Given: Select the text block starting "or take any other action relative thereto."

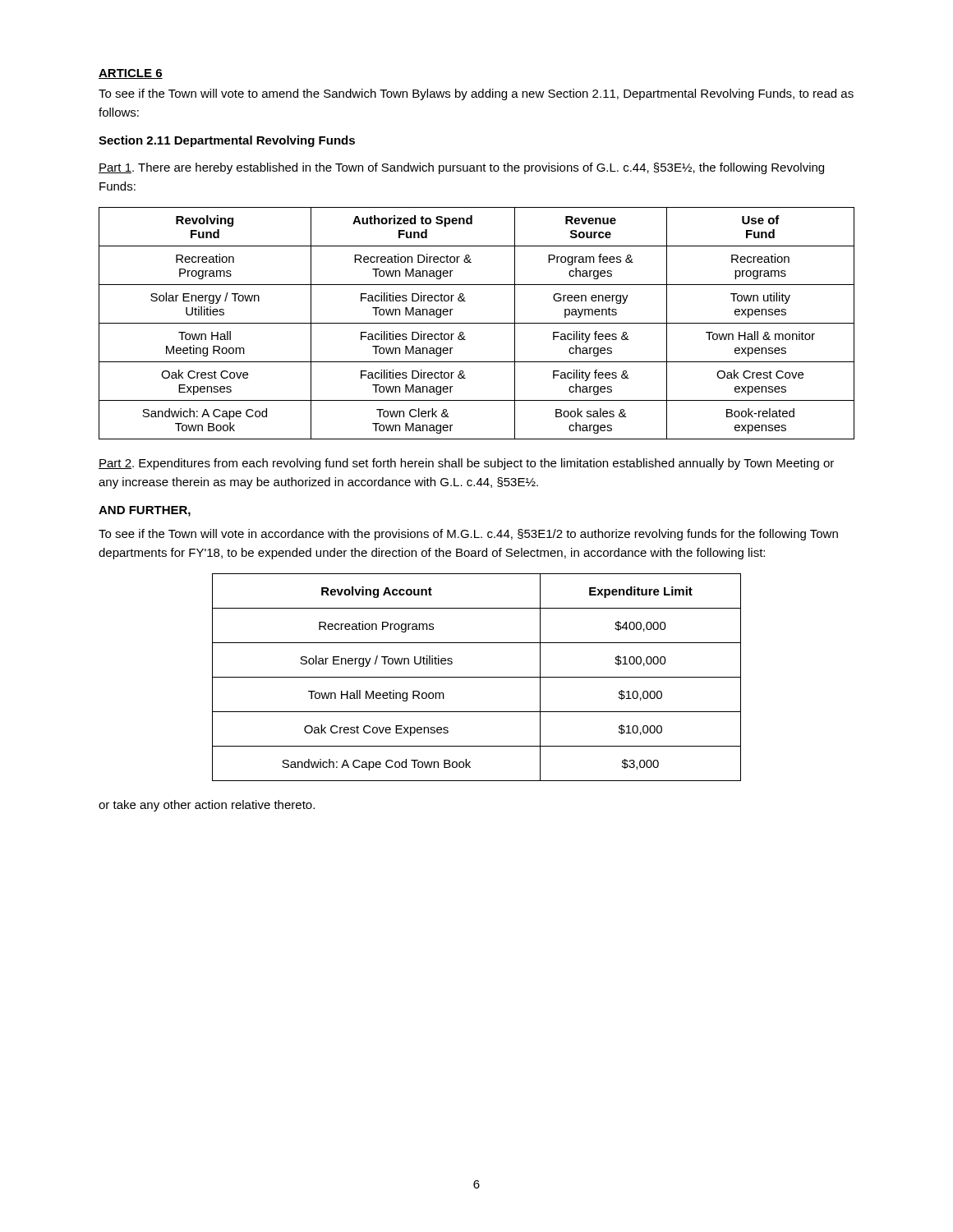Looking at the screenshot, I should [207, 804].
